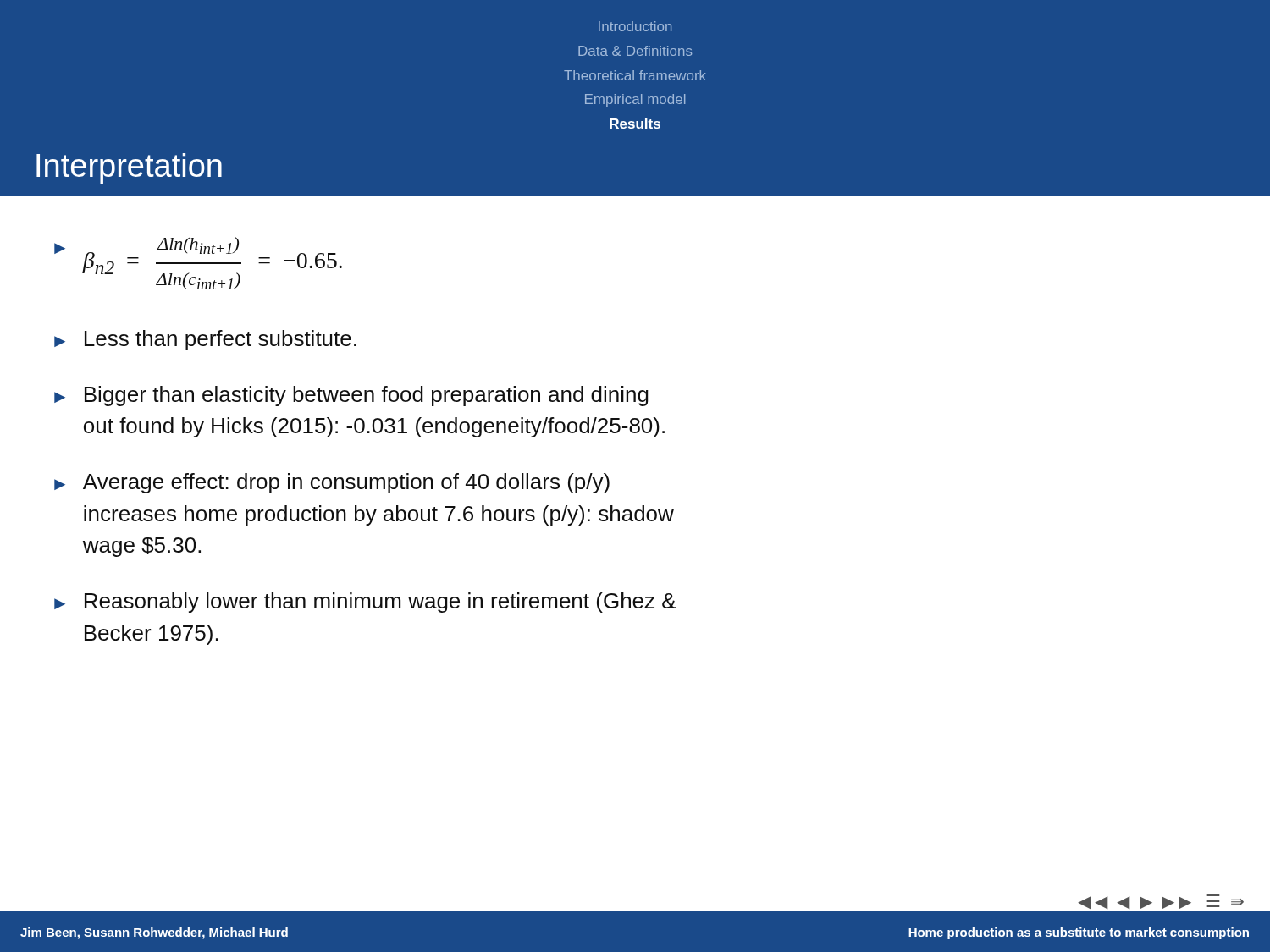This screenshot has height=952, width=1270.
Task: Navigate to the element starting "► Reasonably lower than minimum wage in"
Action: tap(635, 617)
